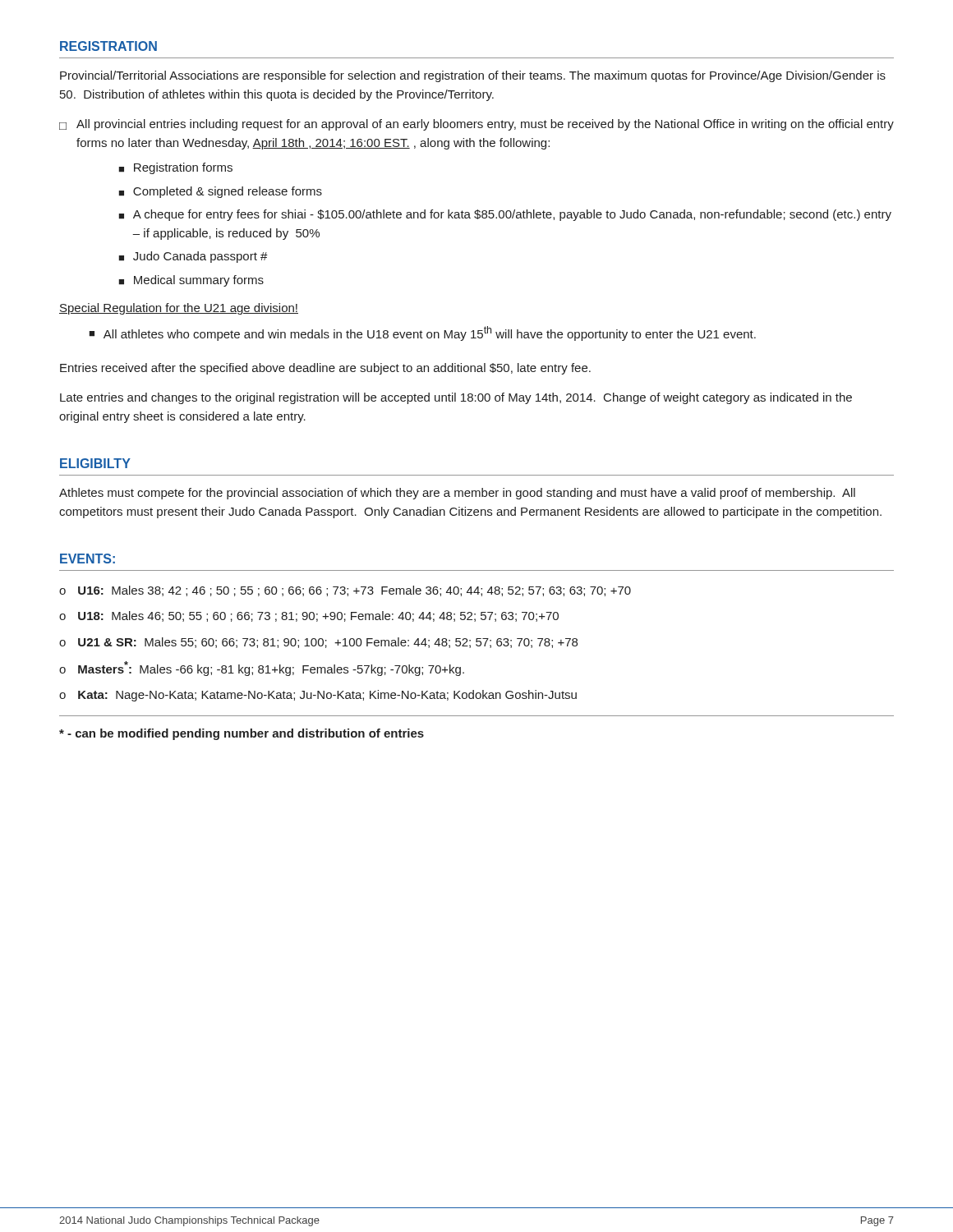The image size is (953, 1232).
Task: Click on the block starting "- can be modified pending number"
Action: tap(242, 733)
